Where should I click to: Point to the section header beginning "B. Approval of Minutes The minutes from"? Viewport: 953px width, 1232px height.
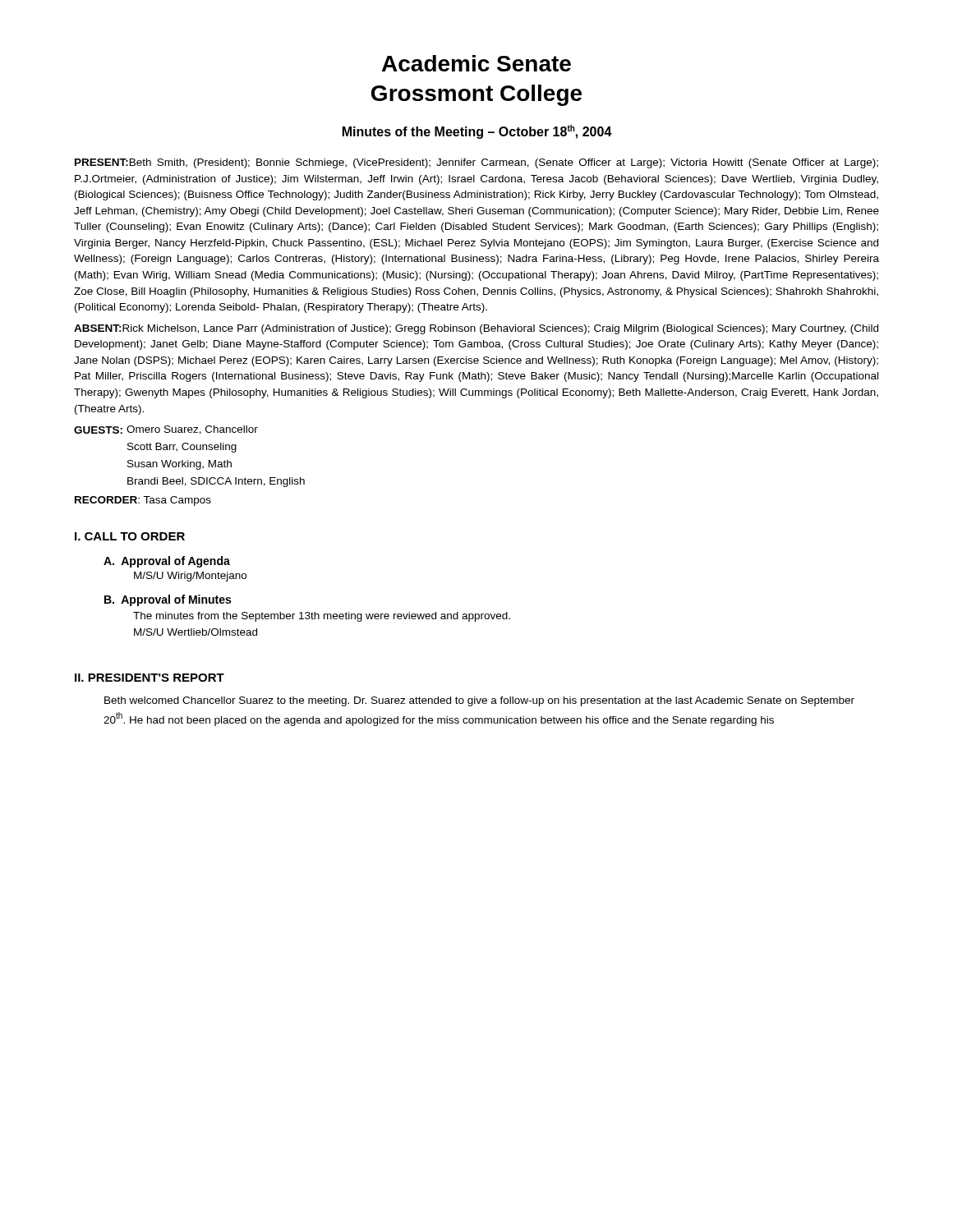tap(491, 617)
